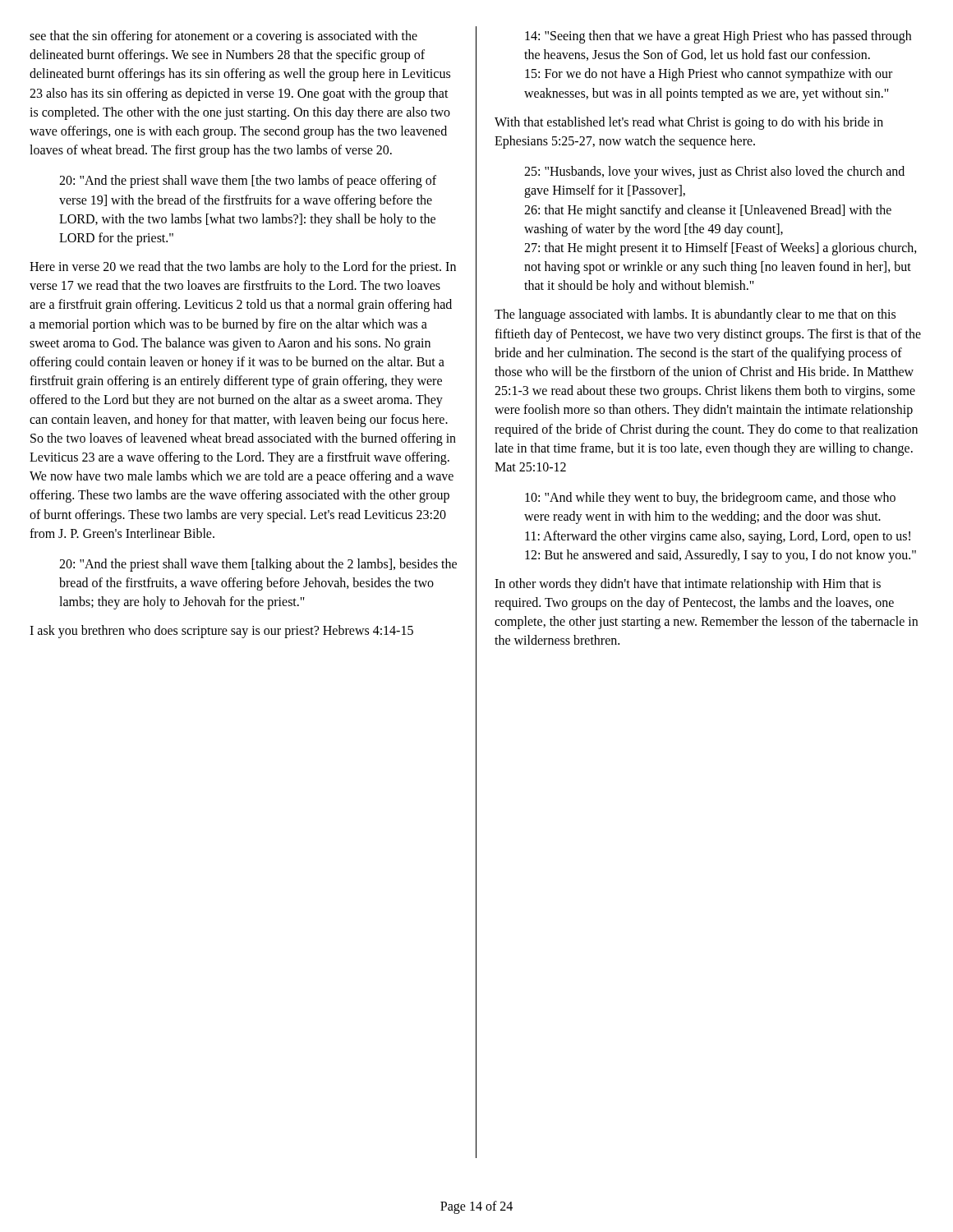
Task: Where is the passage that starts "In other words they didn't have that"?
Action: (x=706, y=612)
